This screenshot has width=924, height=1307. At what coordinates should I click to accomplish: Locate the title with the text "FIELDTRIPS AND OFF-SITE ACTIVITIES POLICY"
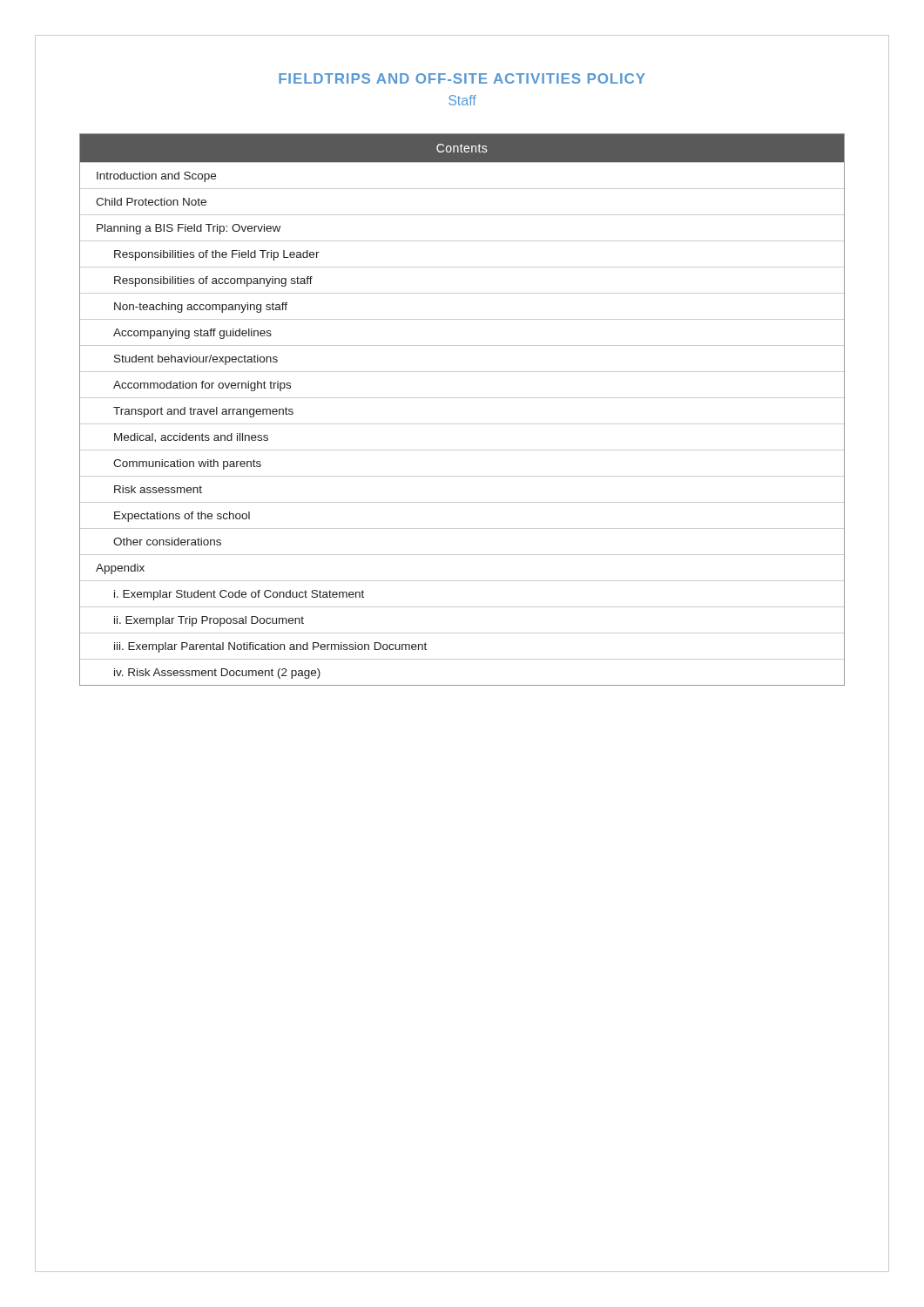[462, 79]
